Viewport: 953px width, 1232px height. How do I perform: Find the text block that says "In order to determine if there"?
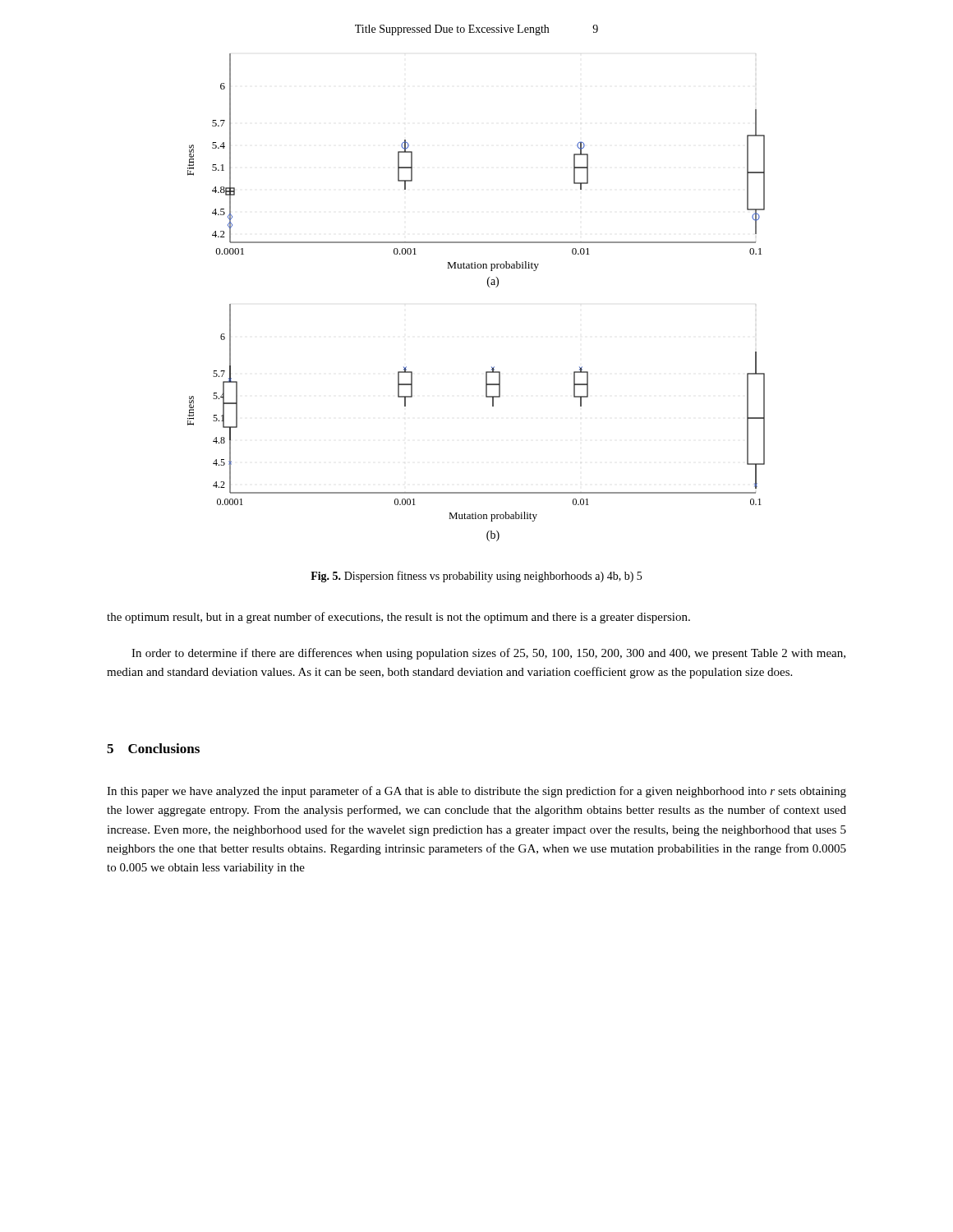(x=476, y=663)
